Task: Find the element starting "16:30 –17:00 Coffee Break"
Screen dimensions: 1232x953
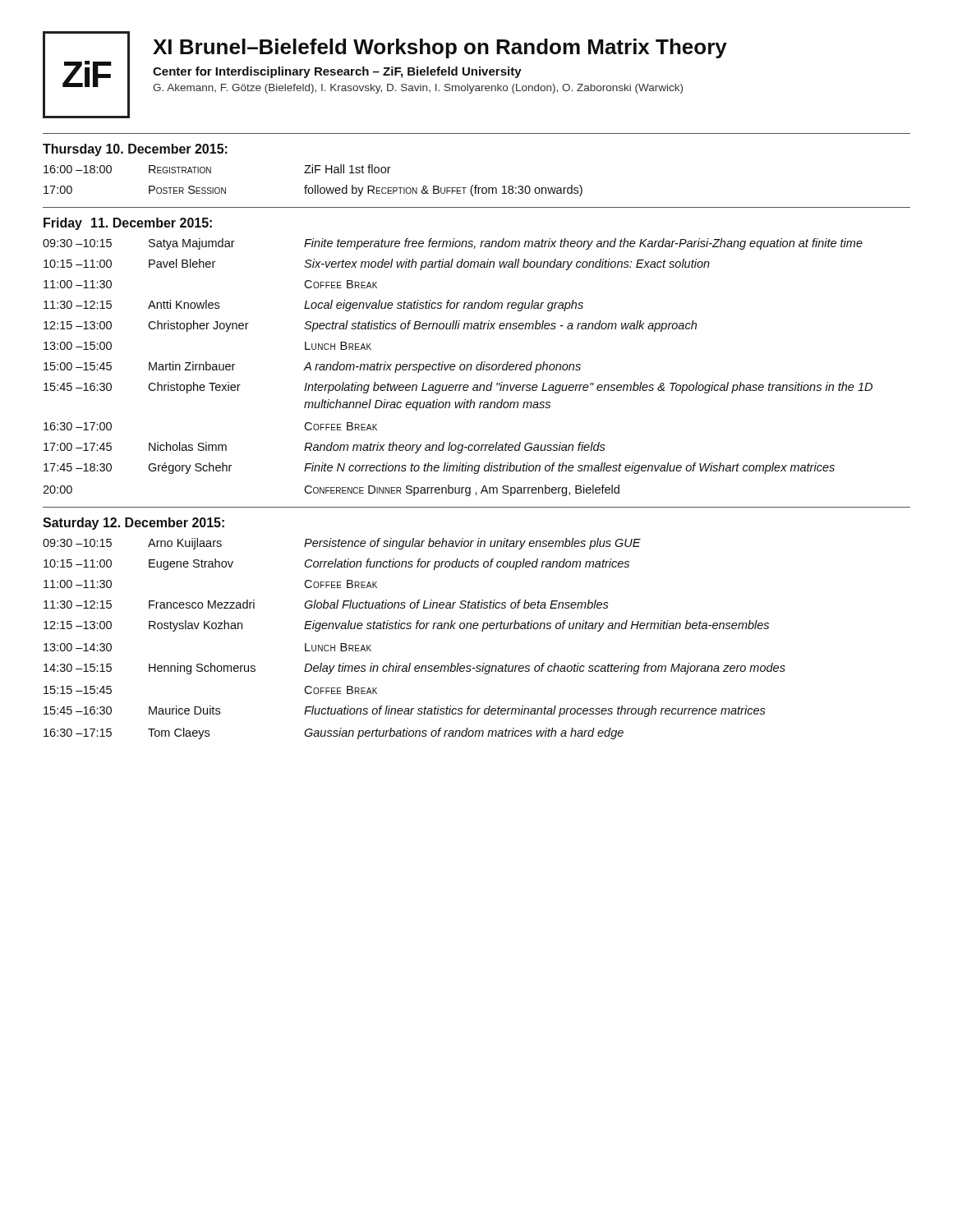Action: [x=82, y=428]
